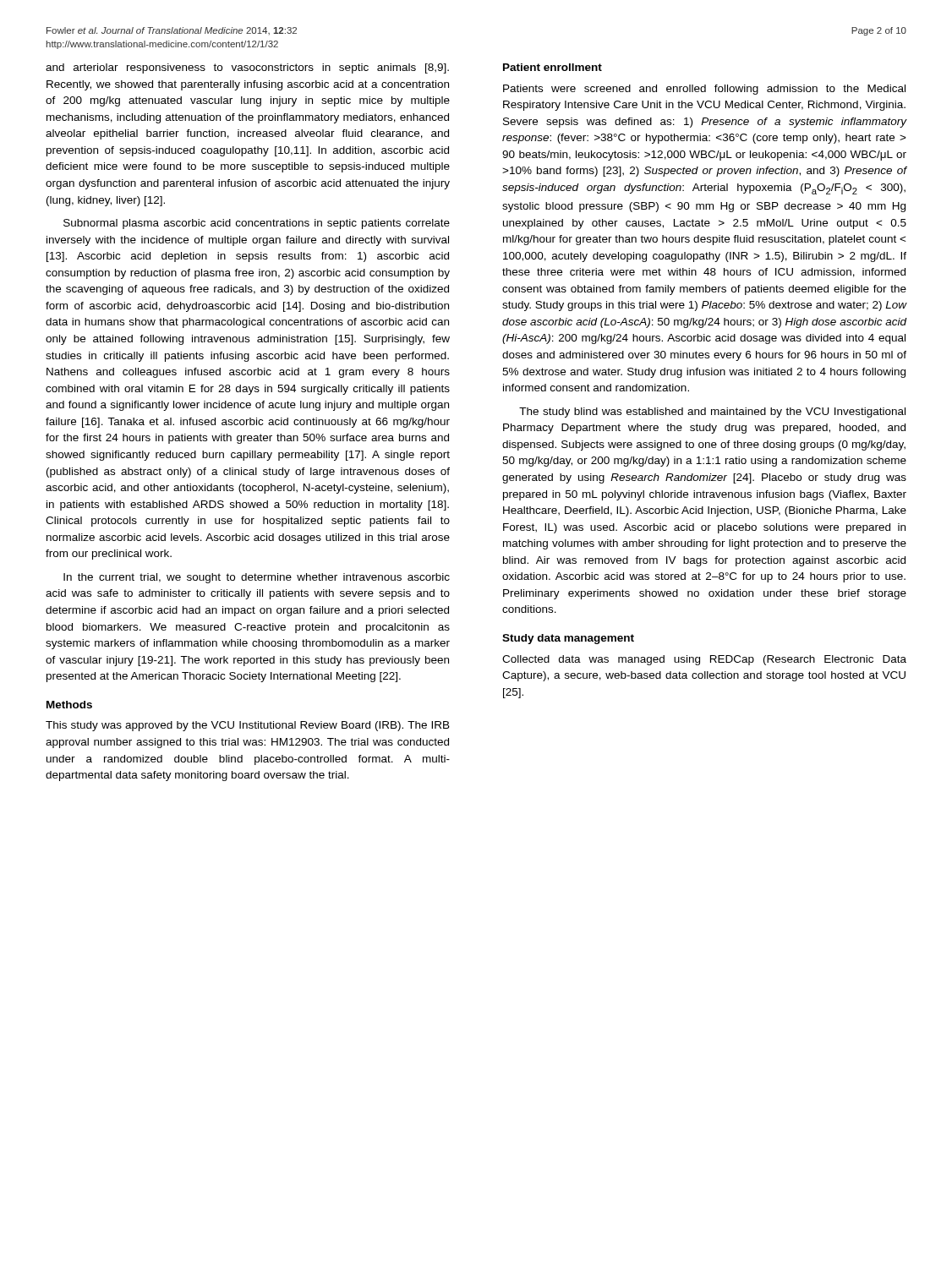
Task: Click on the text block with the text "Patients were screened and enrolled following admission"
Action: pyautogui.click(x=704, y=238)
